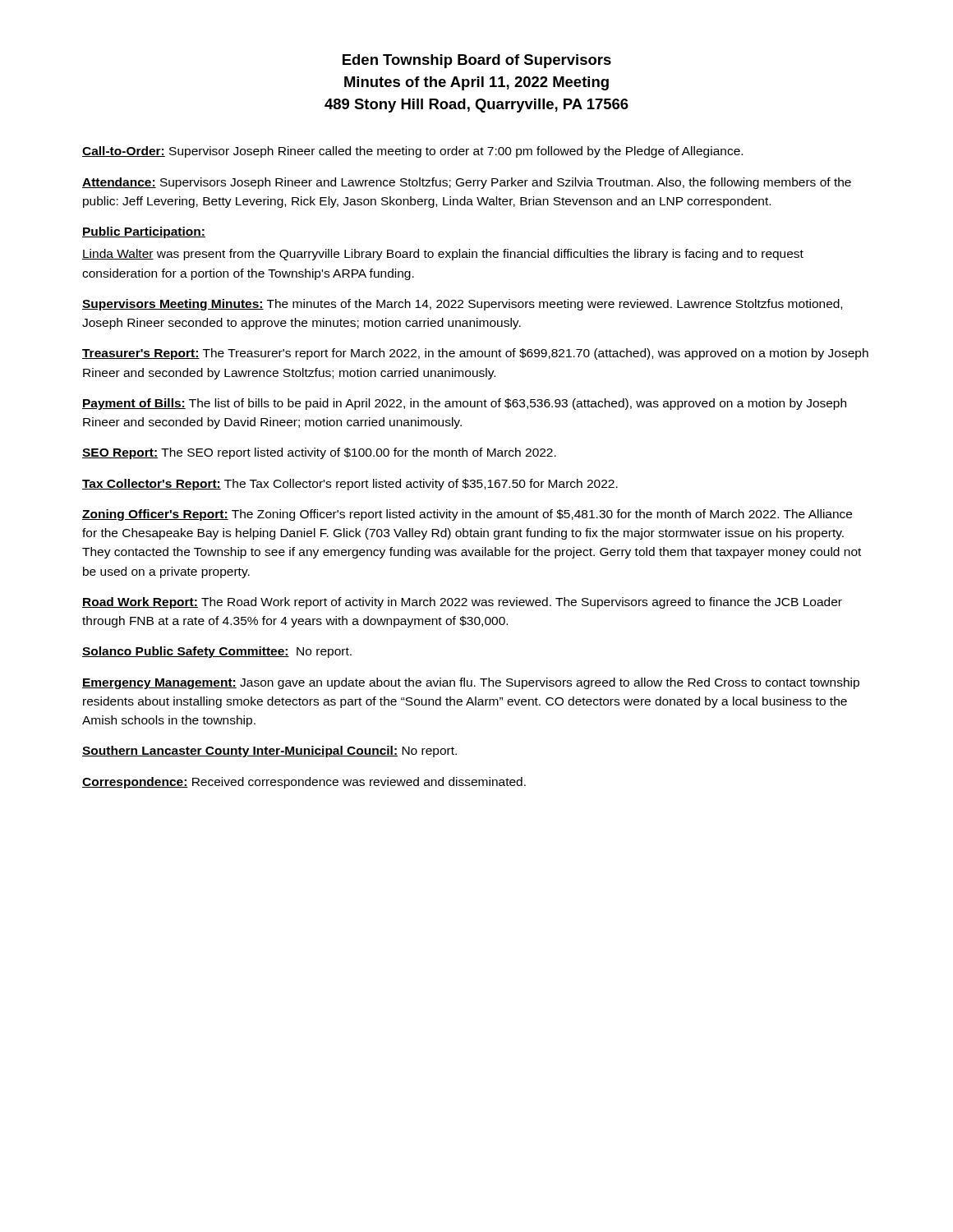Where is the passage that starts "Solanco Public Safety"?
Viewport: 953px width, 1232px height.
217,652
